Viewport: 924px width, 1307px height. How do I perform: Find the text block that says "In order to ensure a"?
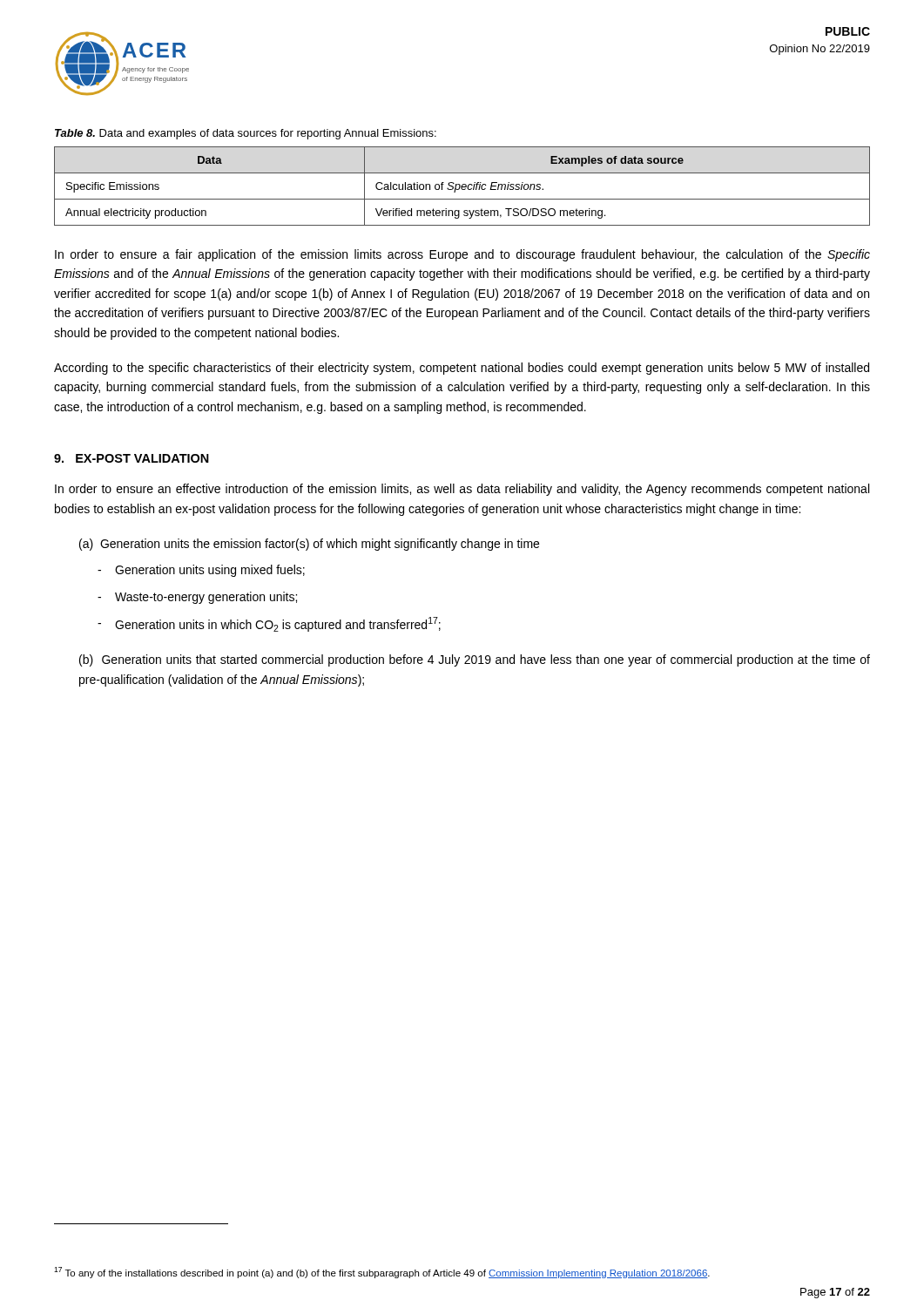(462, 293)
